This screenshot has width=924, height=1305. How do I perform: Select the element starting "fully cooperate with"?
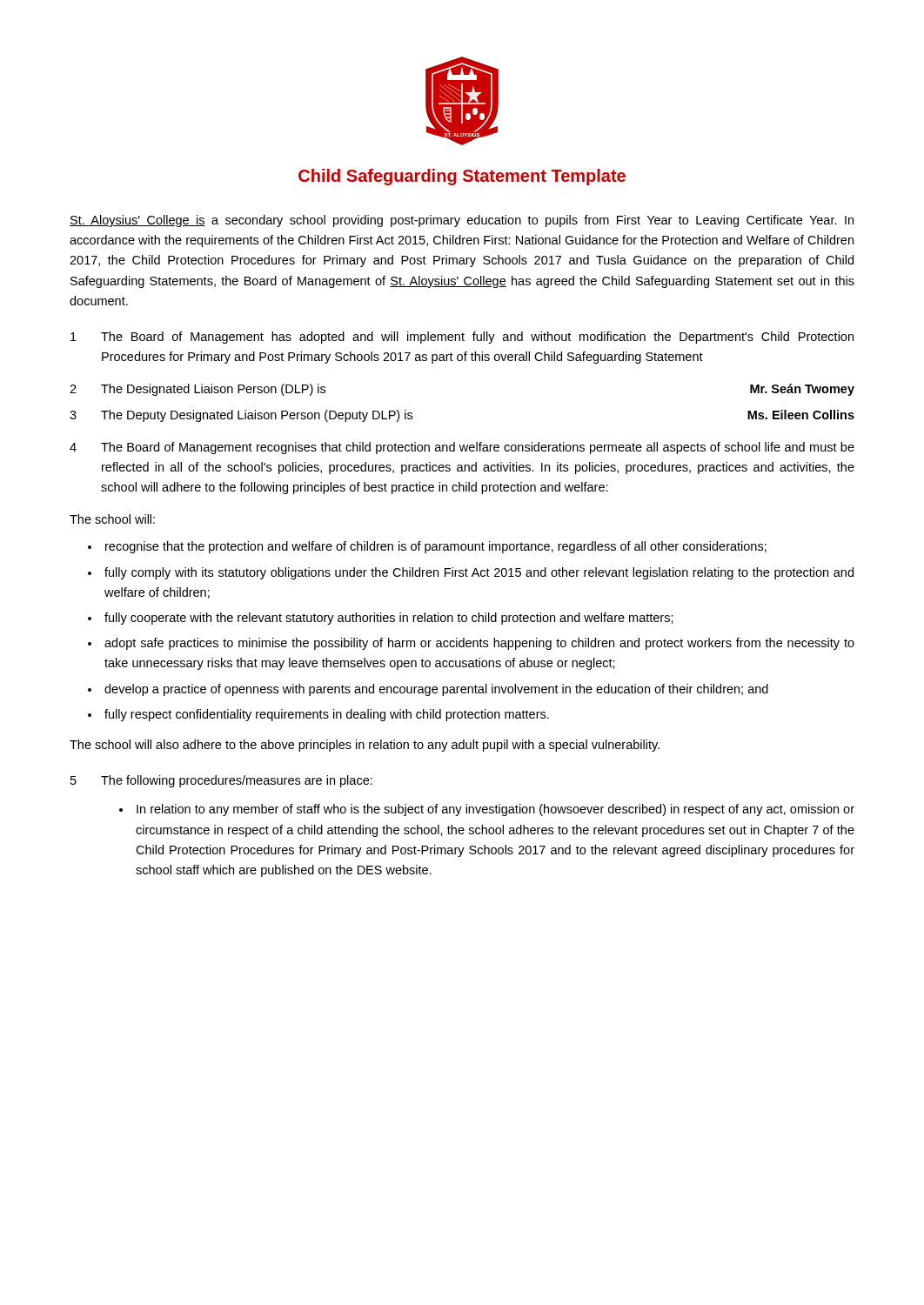(x=478, y=618)
